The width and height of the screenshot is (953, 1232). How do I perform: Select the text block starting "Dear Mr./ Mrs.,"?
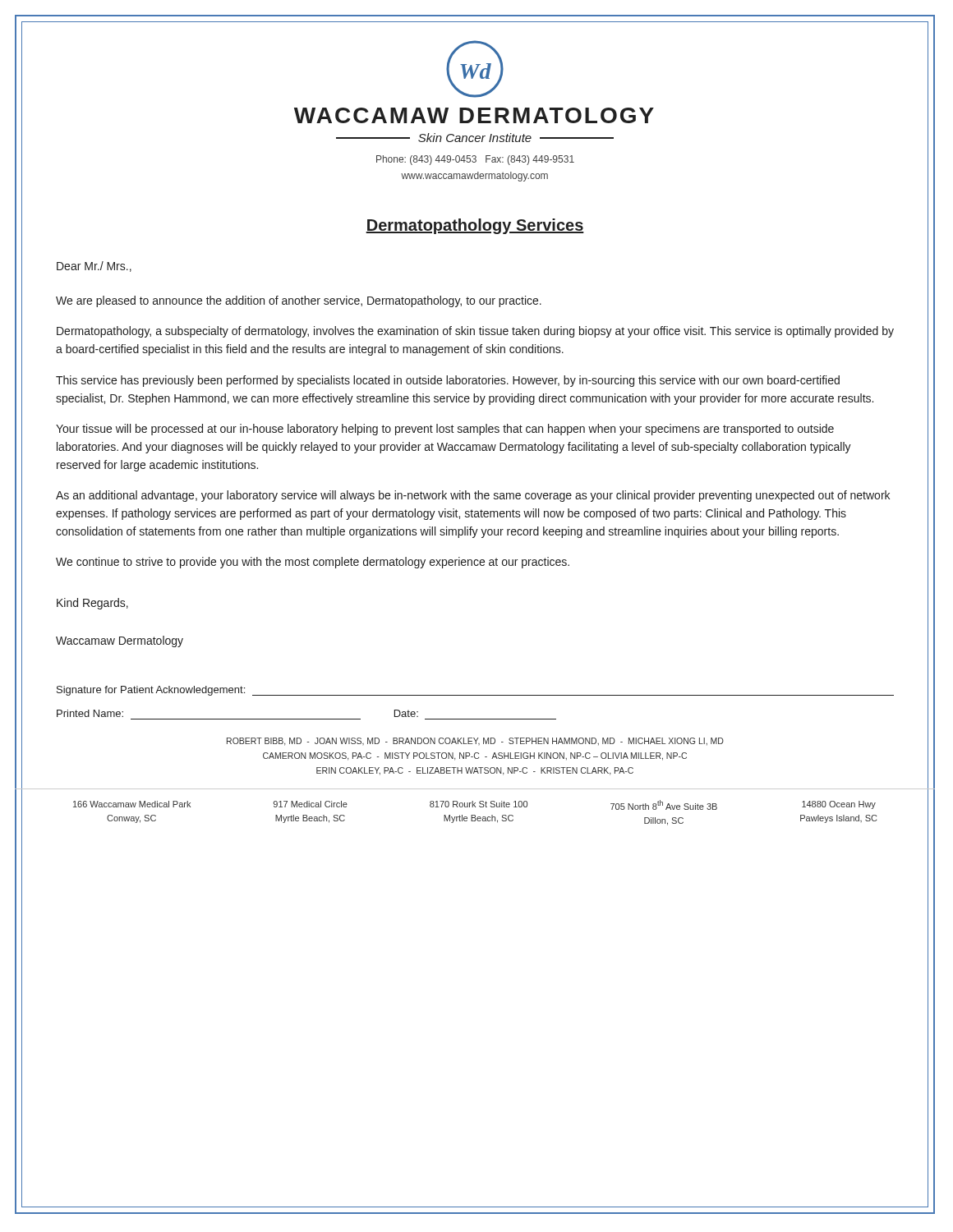pos(94,266)
